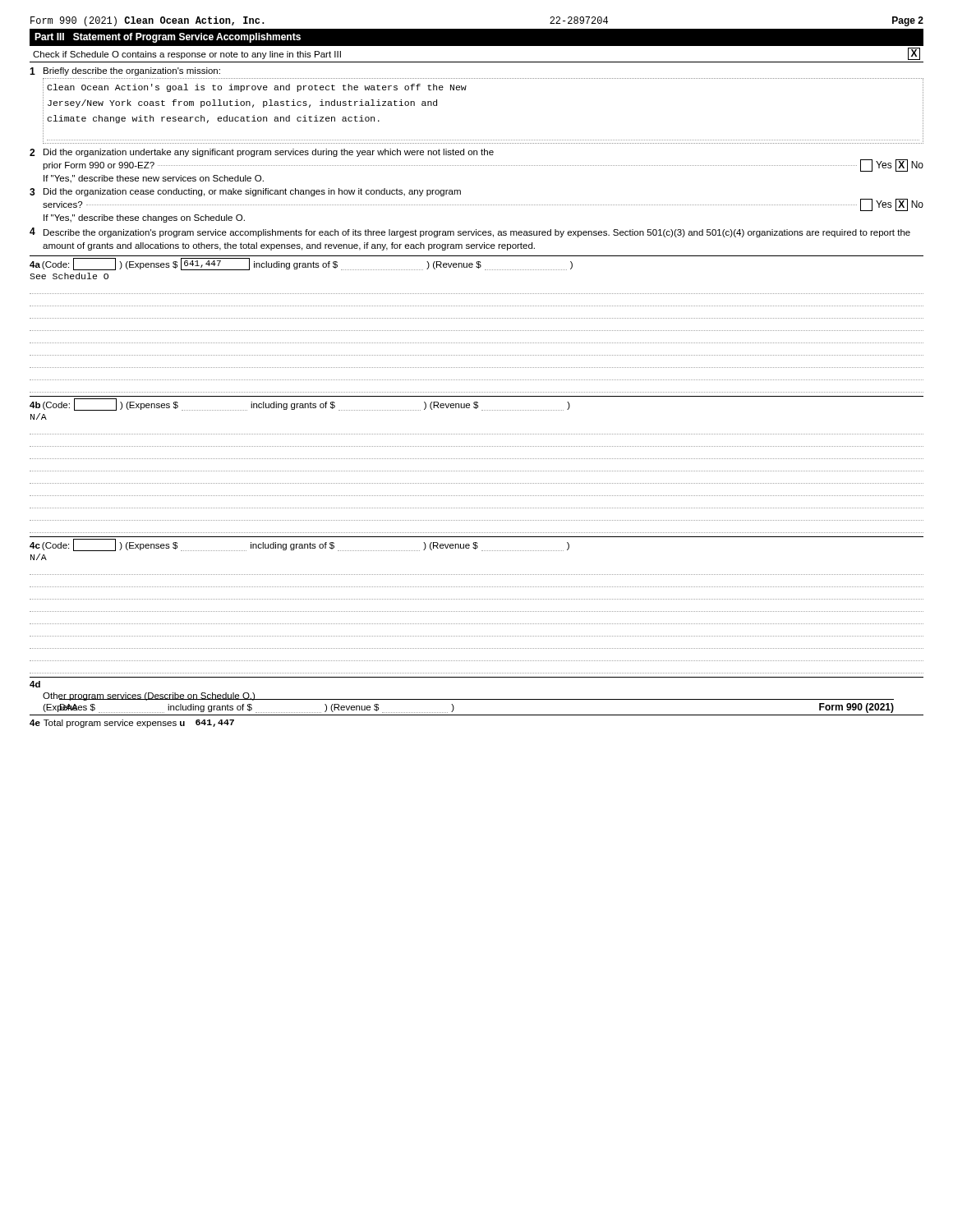Navigate to the passage starting "4e Total program service expenses u 641,447"
Viewport: 953px width, 1232px height.
click(x=476, y=722)
